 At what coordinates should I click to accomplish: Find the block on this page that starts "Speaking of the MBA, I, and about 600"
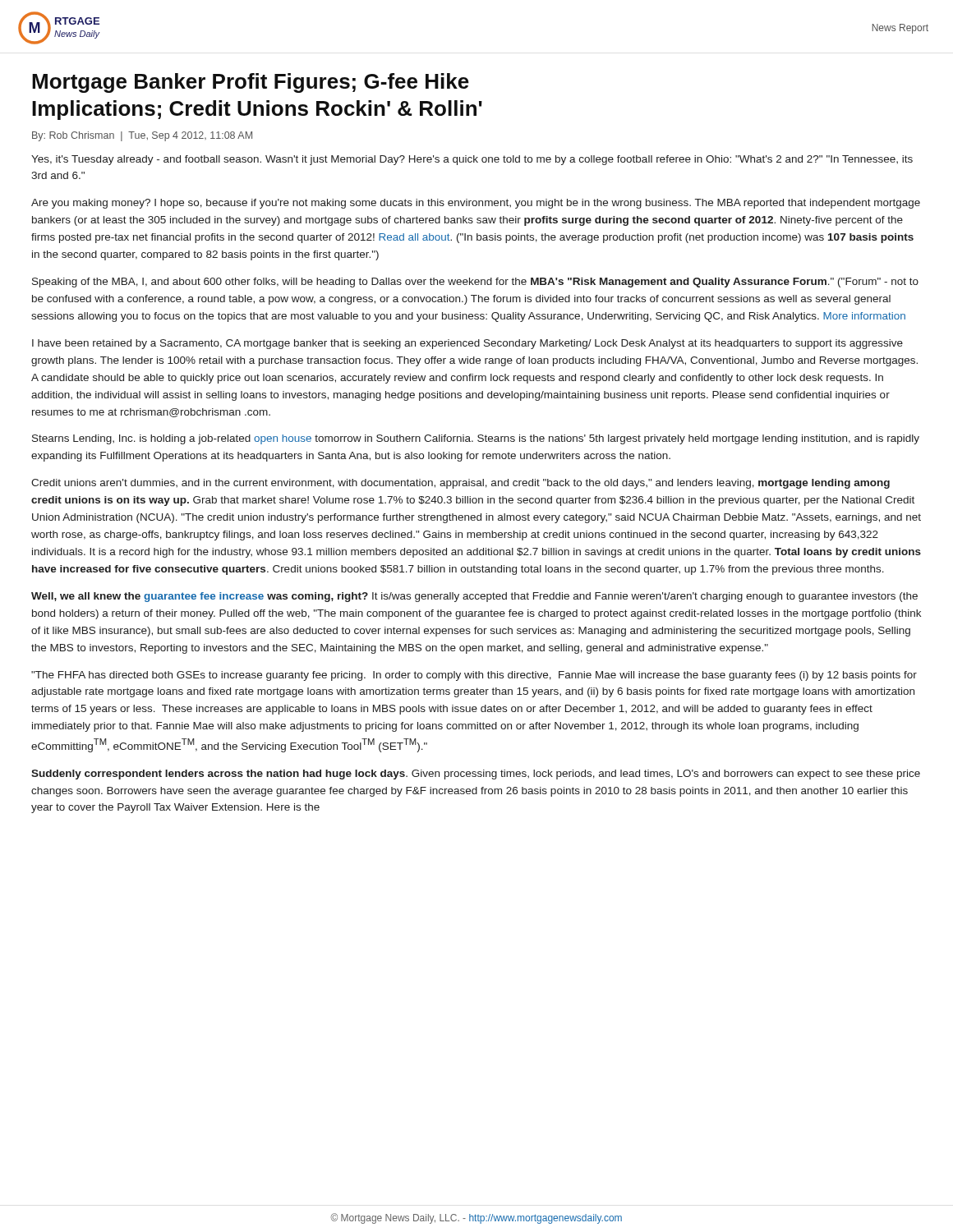click(x=475, y=299)
